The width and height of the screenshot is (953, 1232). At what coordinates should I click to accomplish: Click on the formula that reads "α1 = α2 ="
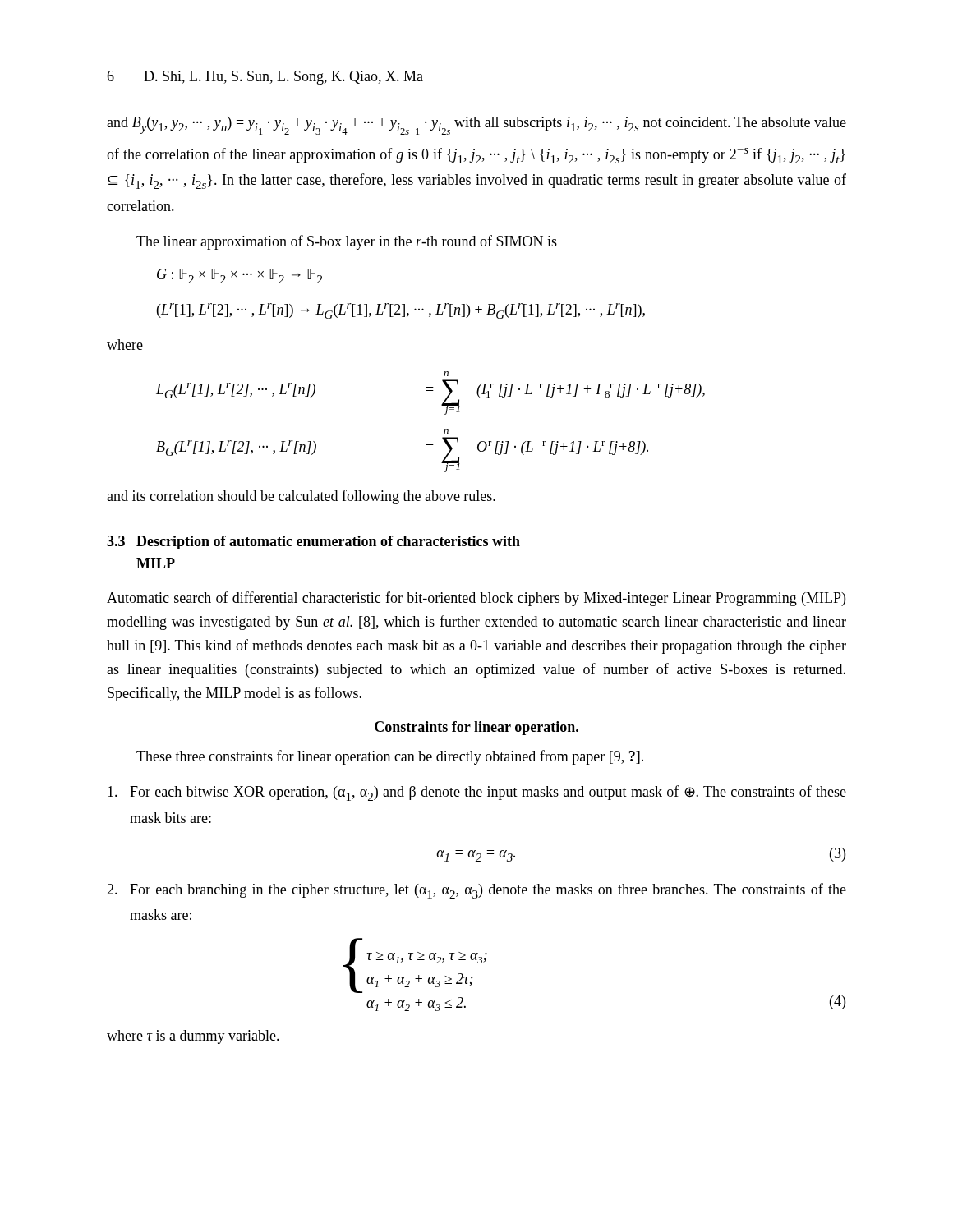pos(474,855)
